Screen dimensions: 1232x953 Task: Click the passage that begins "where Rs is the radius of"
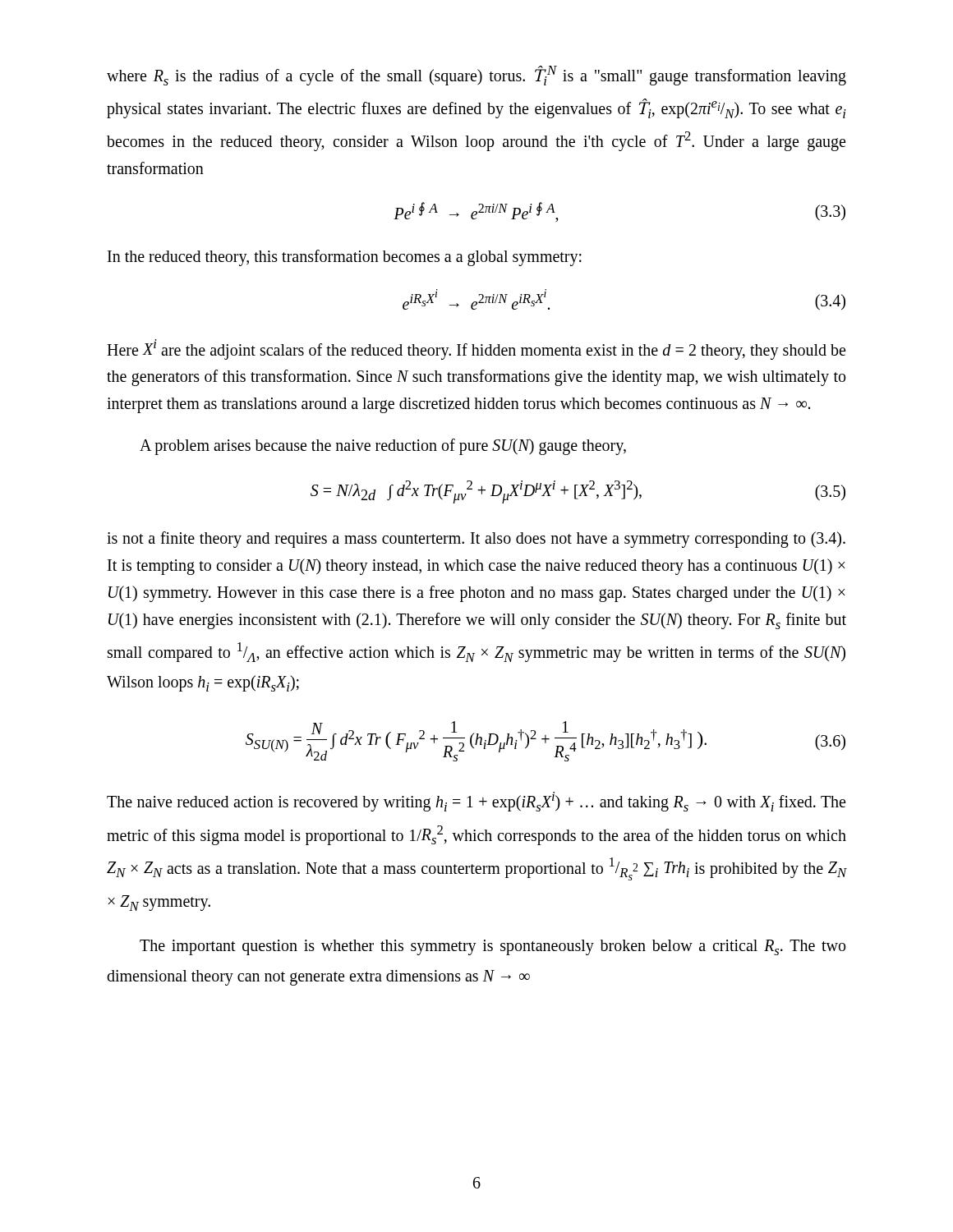click(476, 121)
